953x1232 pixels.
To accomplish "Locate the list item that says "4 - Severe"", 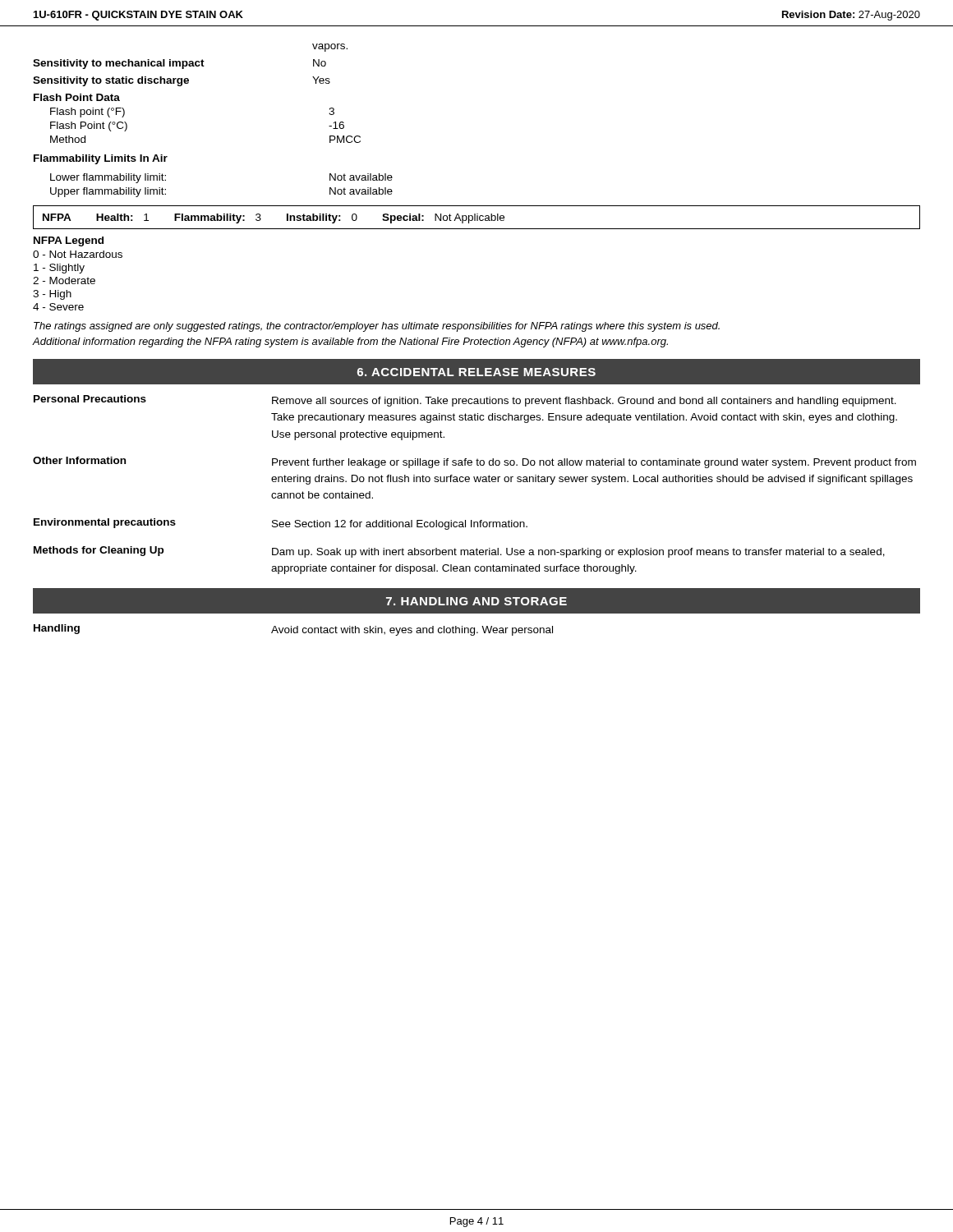I will [x=58, y=307].
